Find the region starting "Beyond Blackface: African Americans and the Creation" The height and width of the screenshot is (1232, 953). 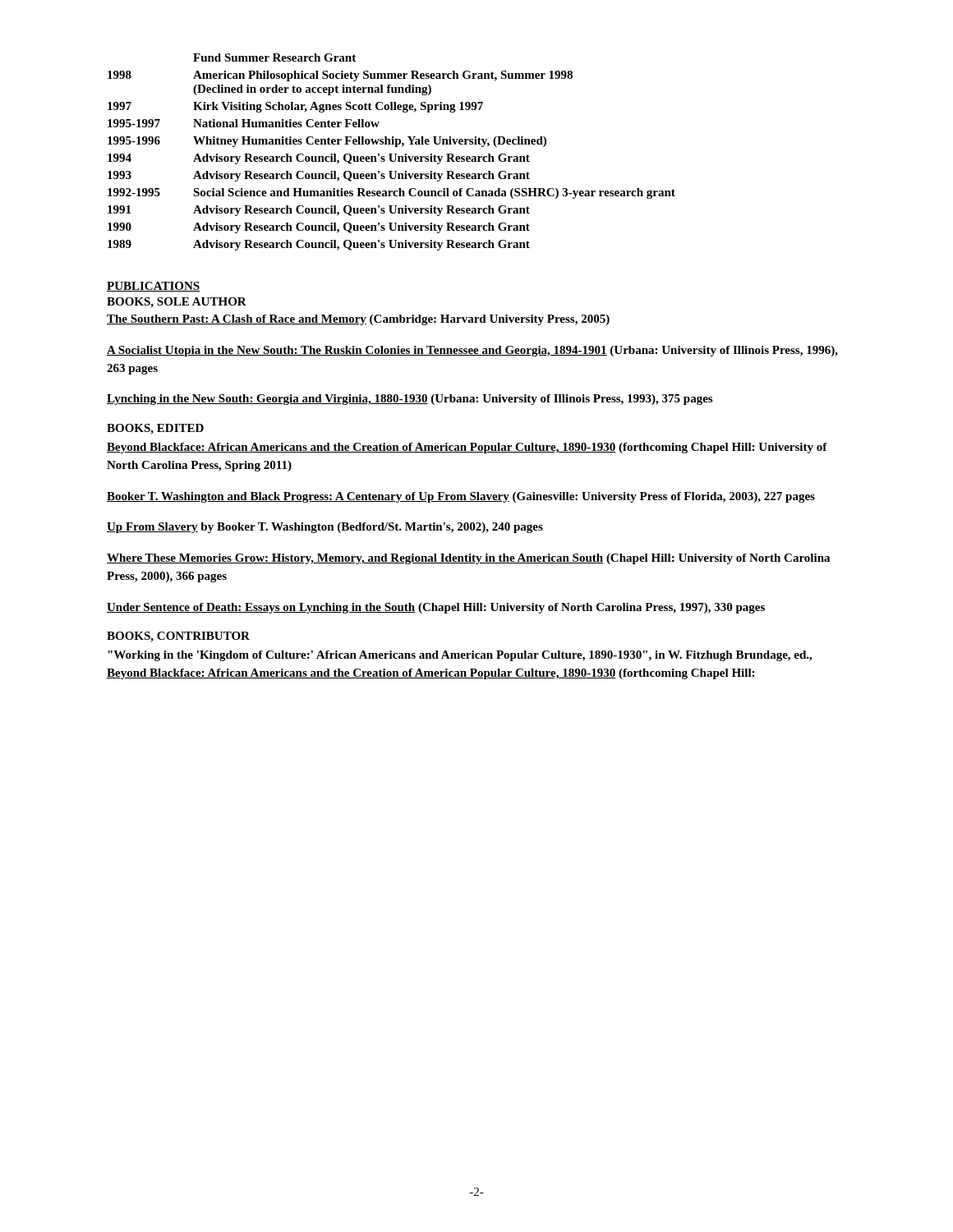[467, 456]
